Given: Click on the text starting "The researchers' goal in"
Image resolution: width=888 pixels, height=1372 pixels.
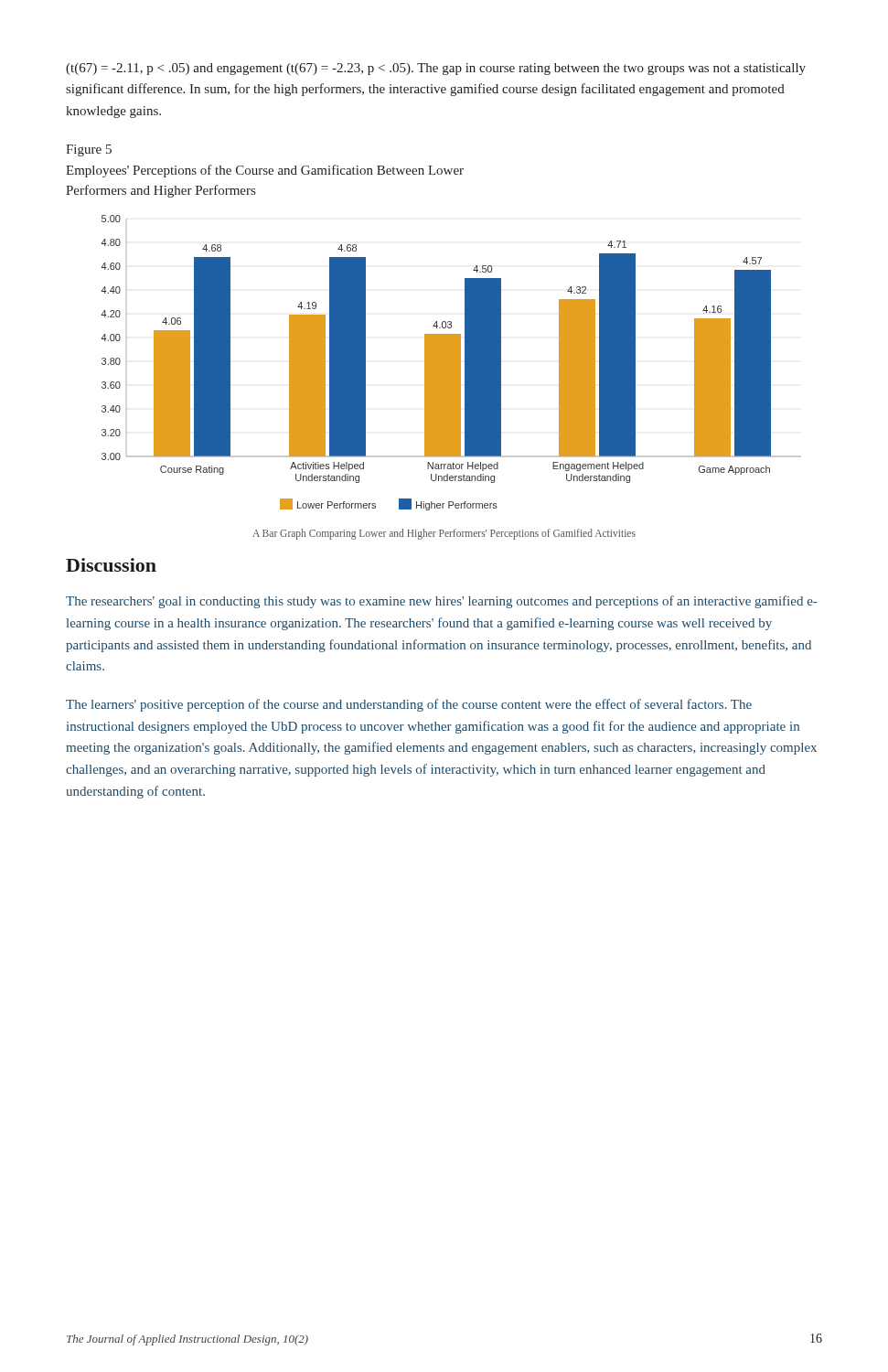Looking at the screenshot, I should coord(444,634).
